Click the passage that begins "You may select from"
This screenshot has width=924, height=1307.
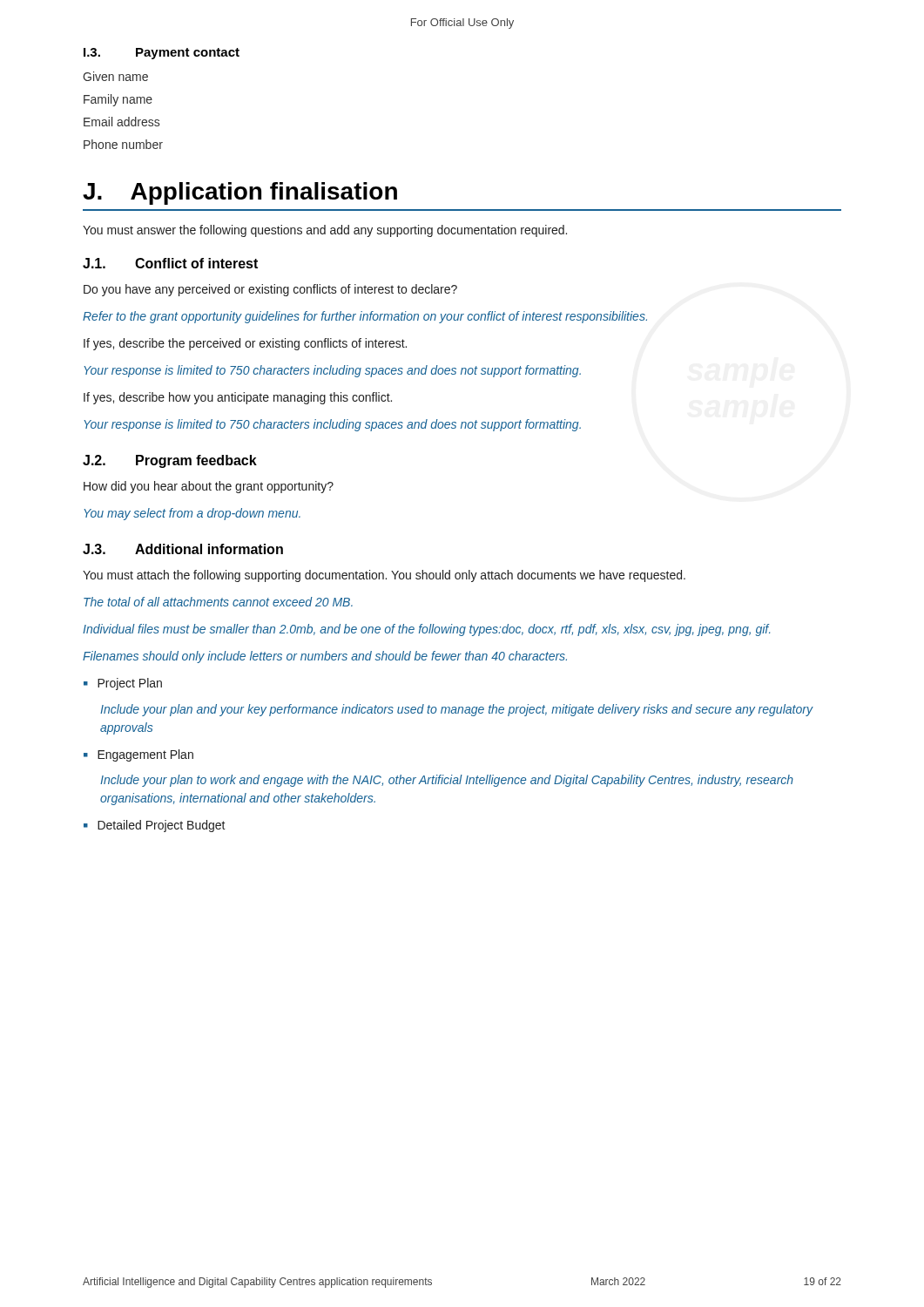click(x=192, y=513)
